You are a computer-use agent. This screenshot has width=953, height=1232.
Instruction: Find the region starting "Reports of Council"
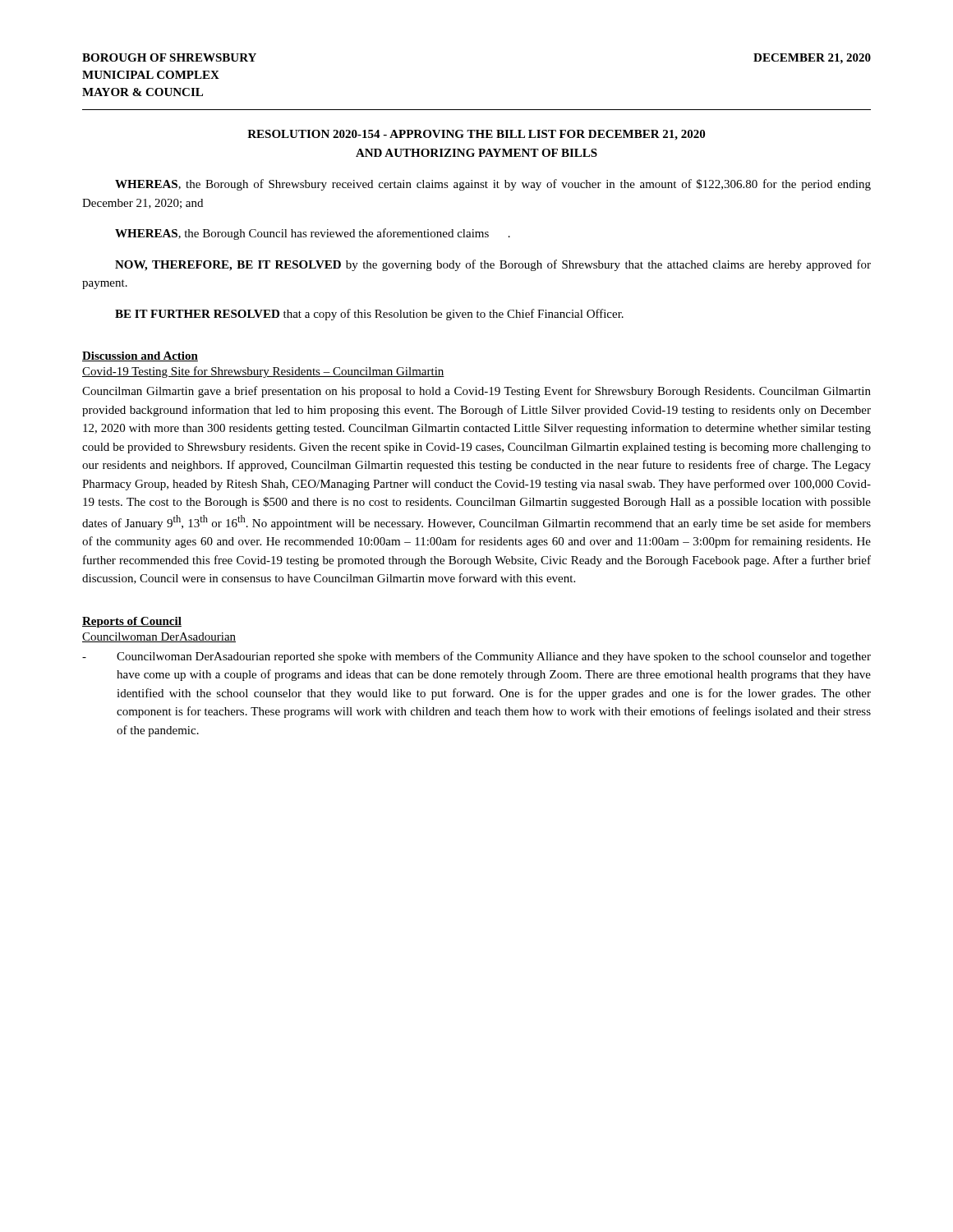pos(132,621)
